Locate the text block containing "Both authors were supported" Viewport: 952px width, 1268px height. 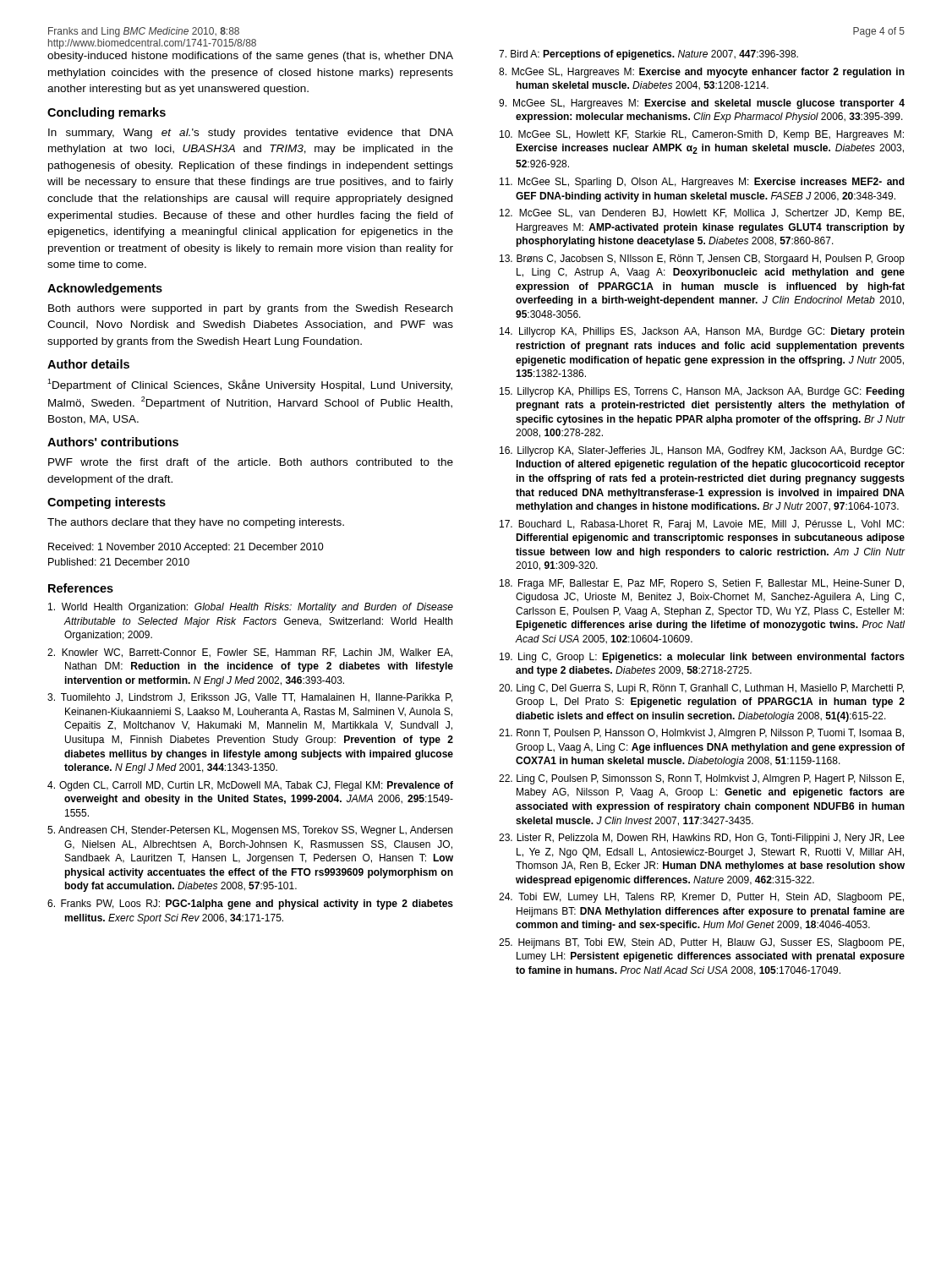250,325
